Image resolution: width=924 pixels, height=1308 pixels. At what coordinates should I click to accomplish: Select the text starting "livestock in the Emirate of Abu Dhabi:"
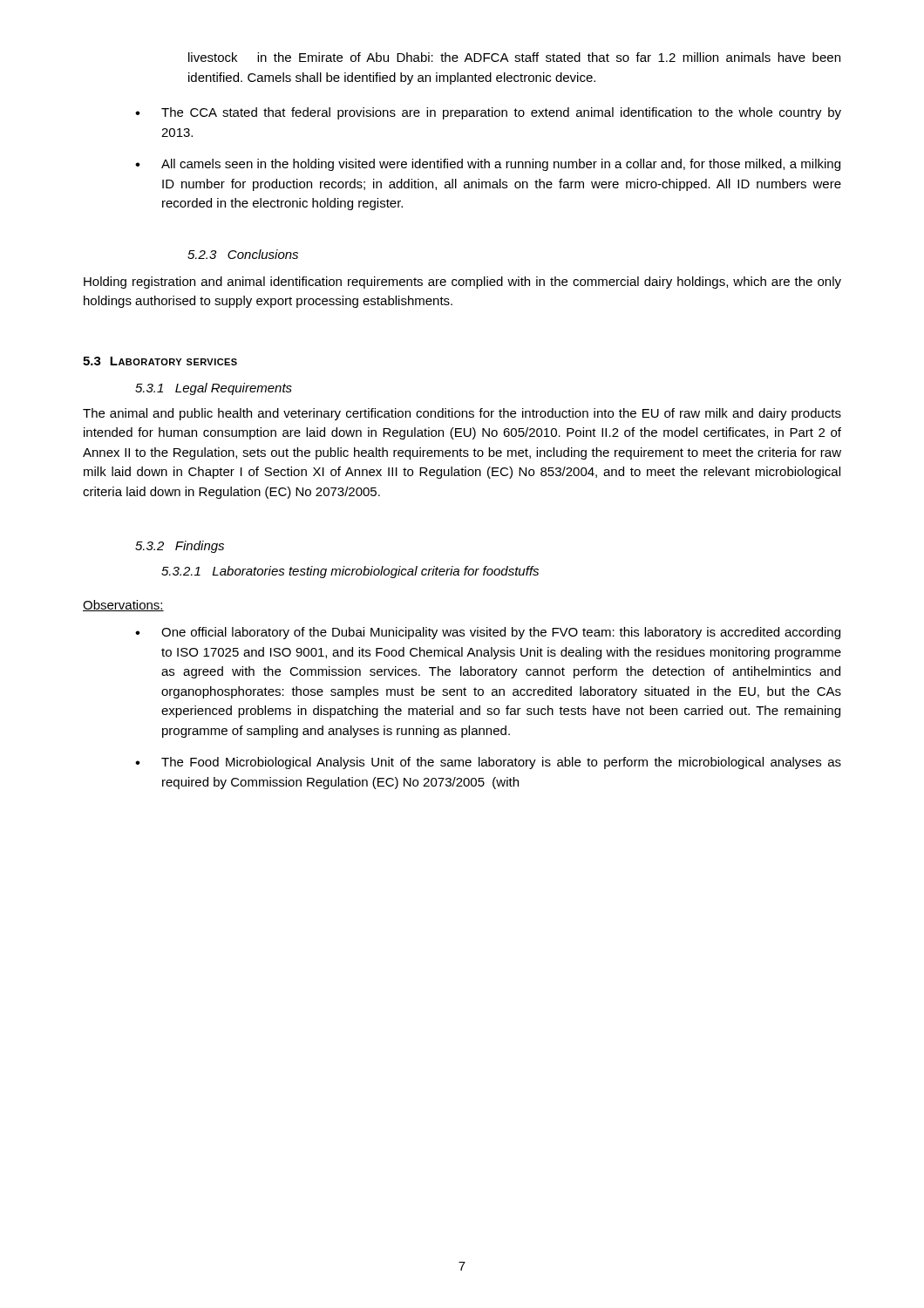pyautogui.click(x=514, y=67)
